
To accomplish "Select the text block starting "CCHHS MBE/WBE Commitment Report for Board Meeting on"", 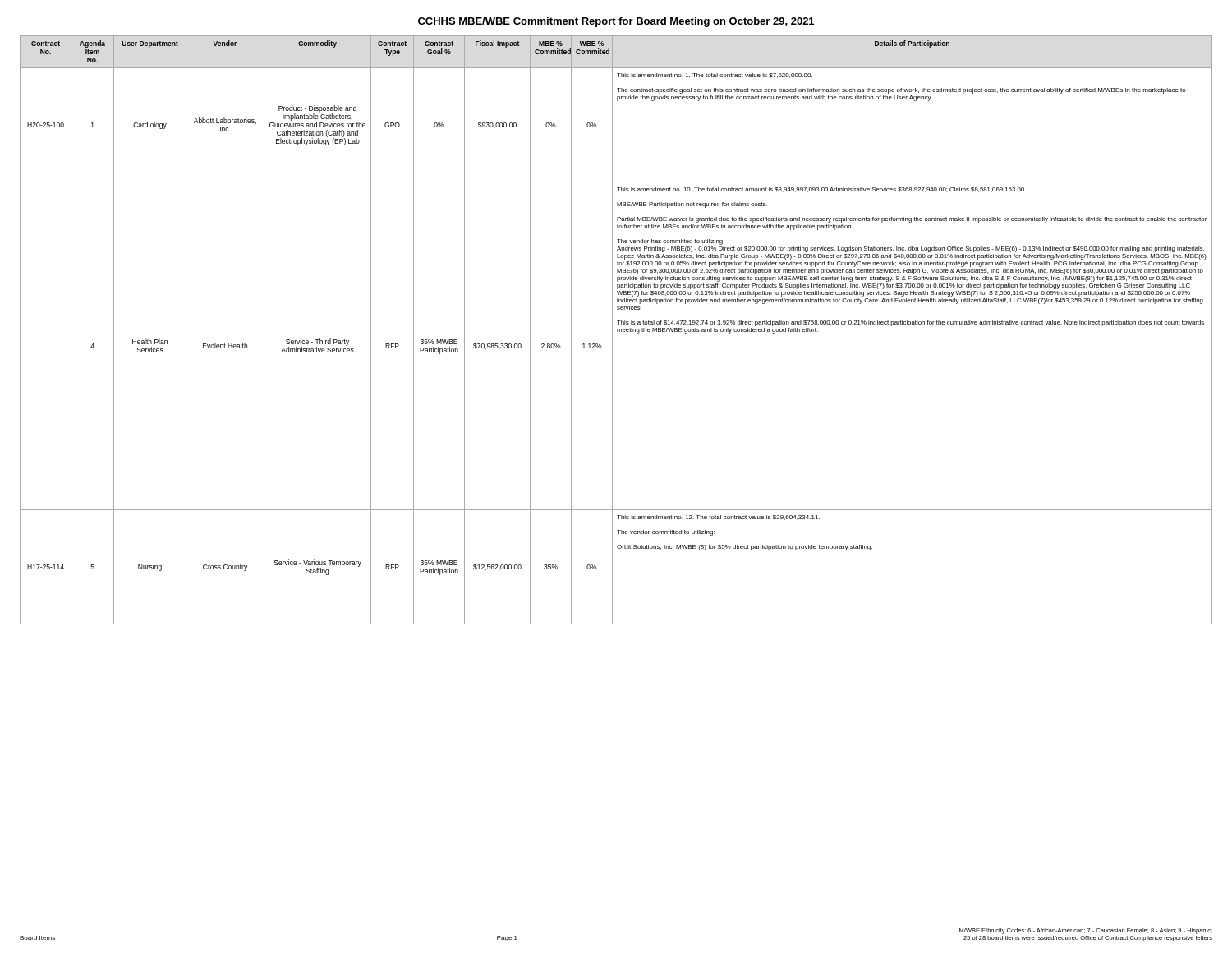I will click(616, 21).
